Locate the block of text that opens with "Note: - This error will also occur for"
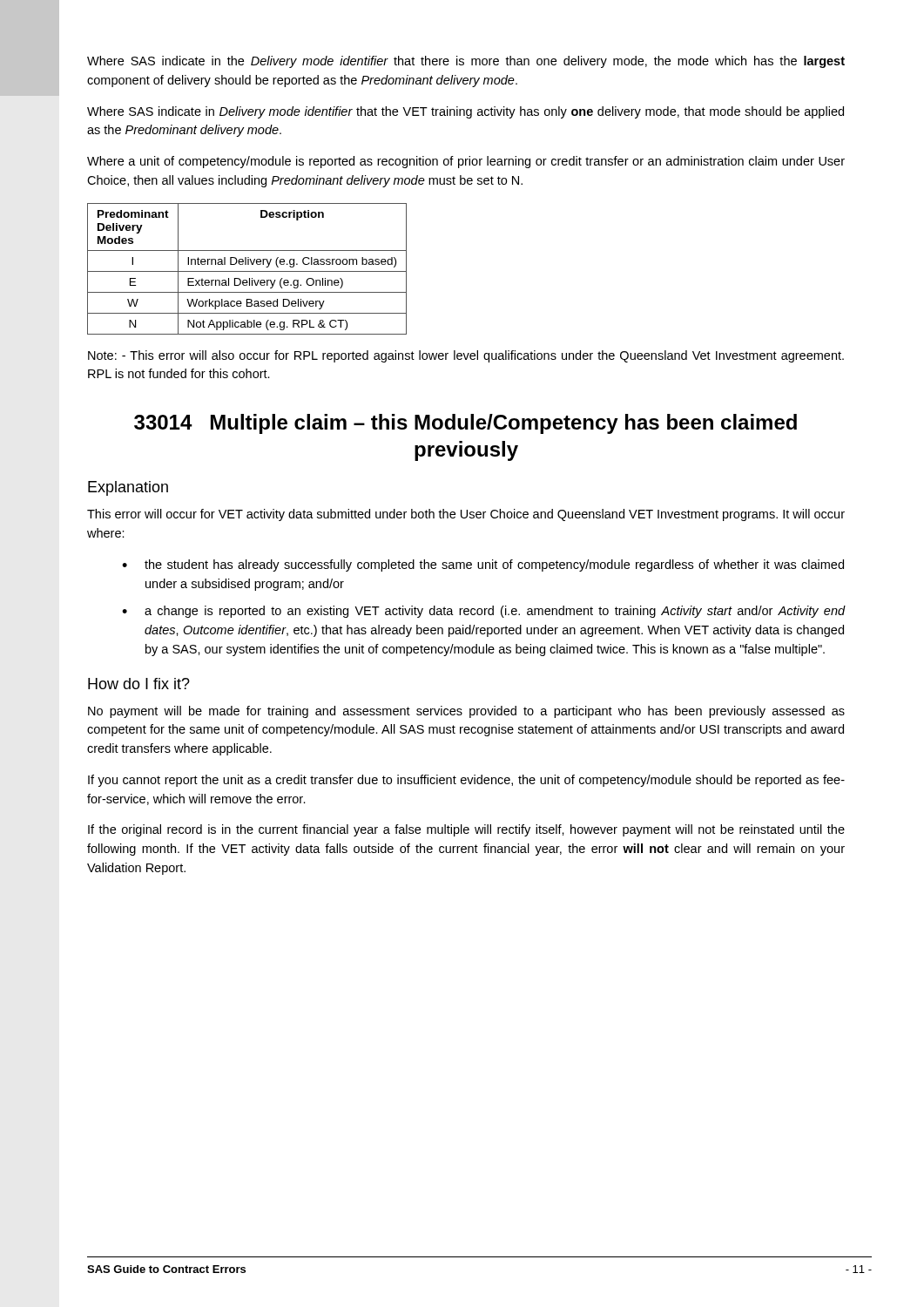Screen dimensions: 1307x924 click(x=466, y=365)
